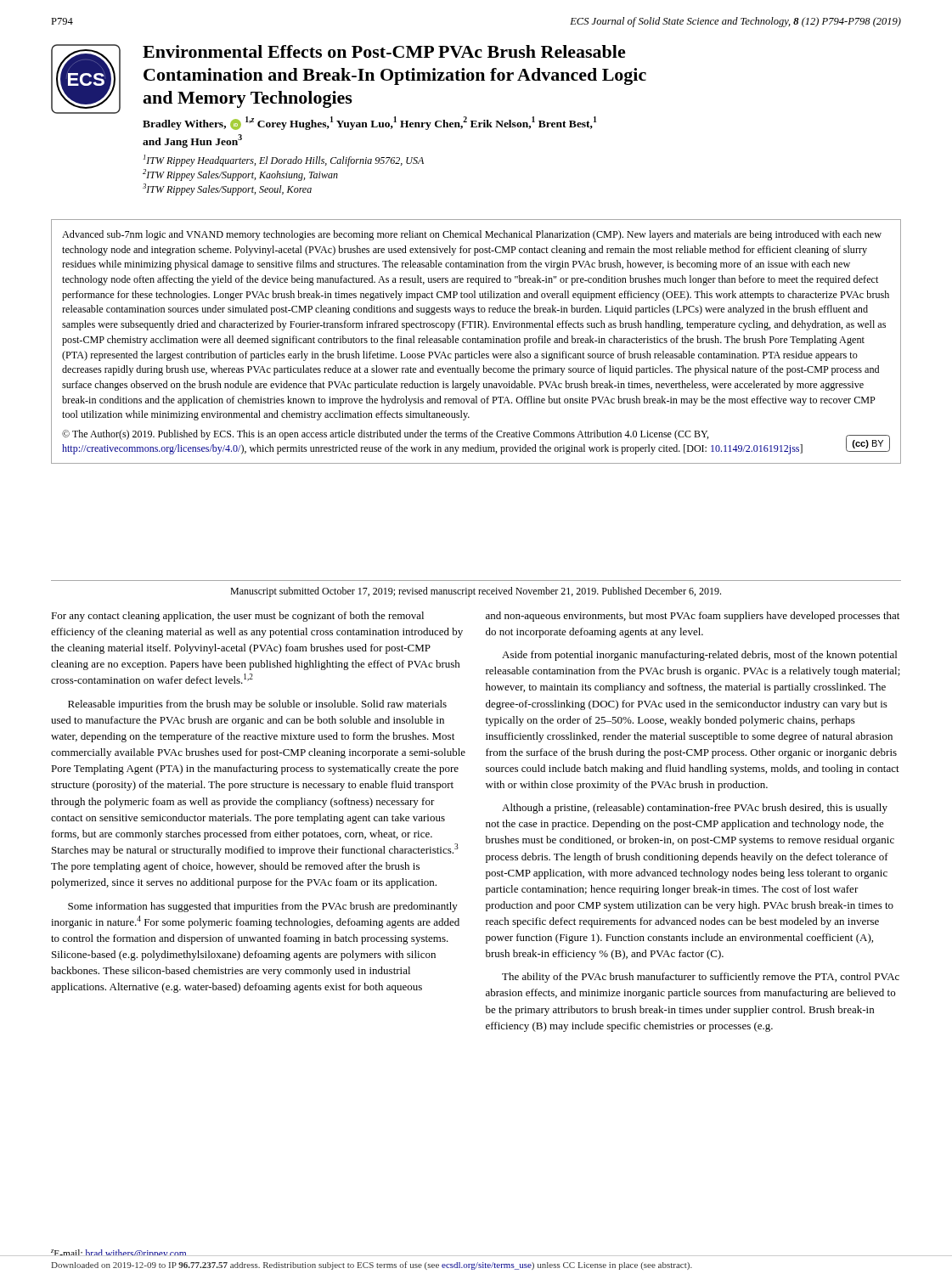Image resolution: width=952 pixels, height=1274 pixels.
Task: Find the text block that reads "Bradley Withers, iD 1,z Corey Hughes,1"
Action: (x=370, y=131)
